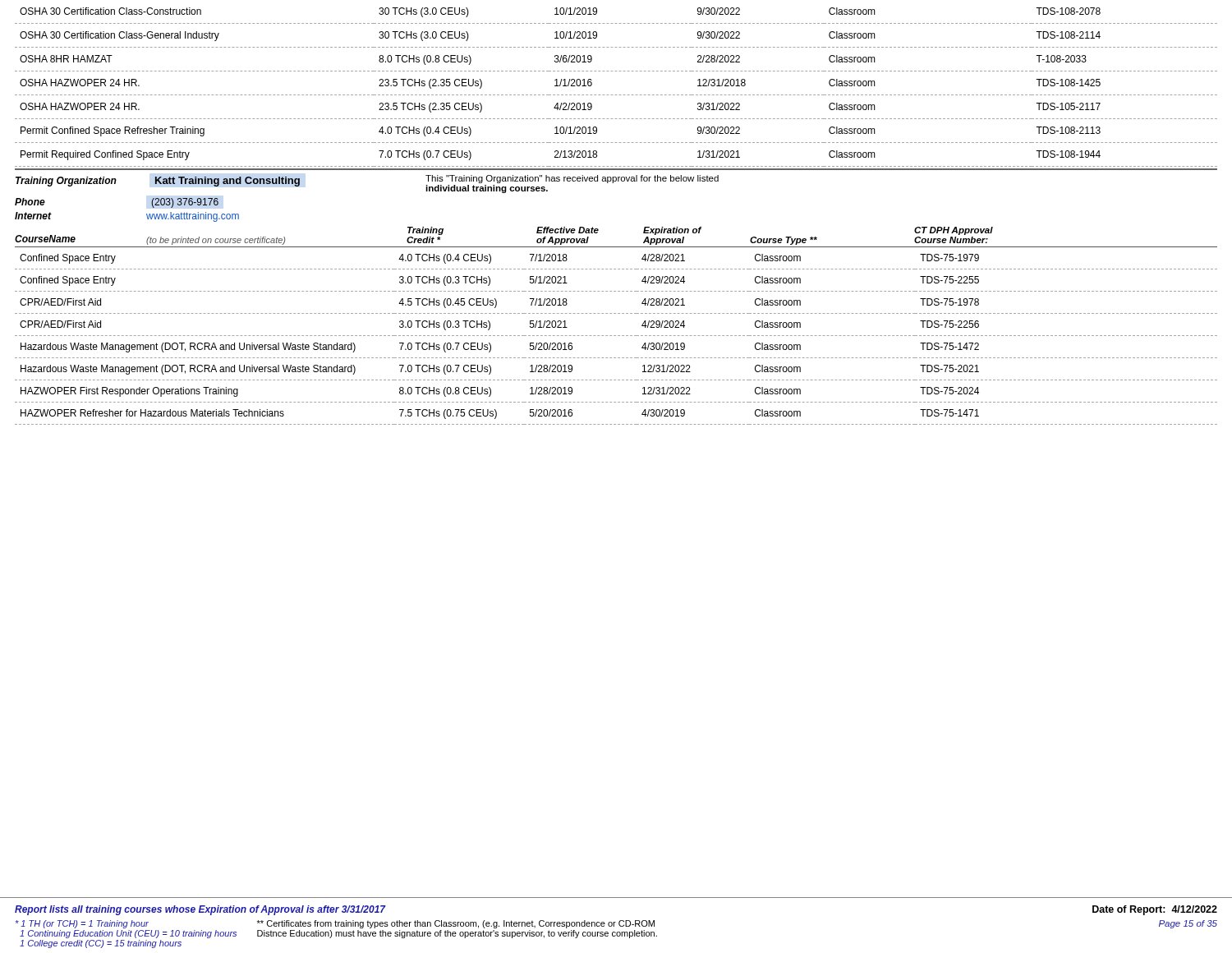
Task: Click the passage that begins "This "Training Organization""
Action: 572,183
